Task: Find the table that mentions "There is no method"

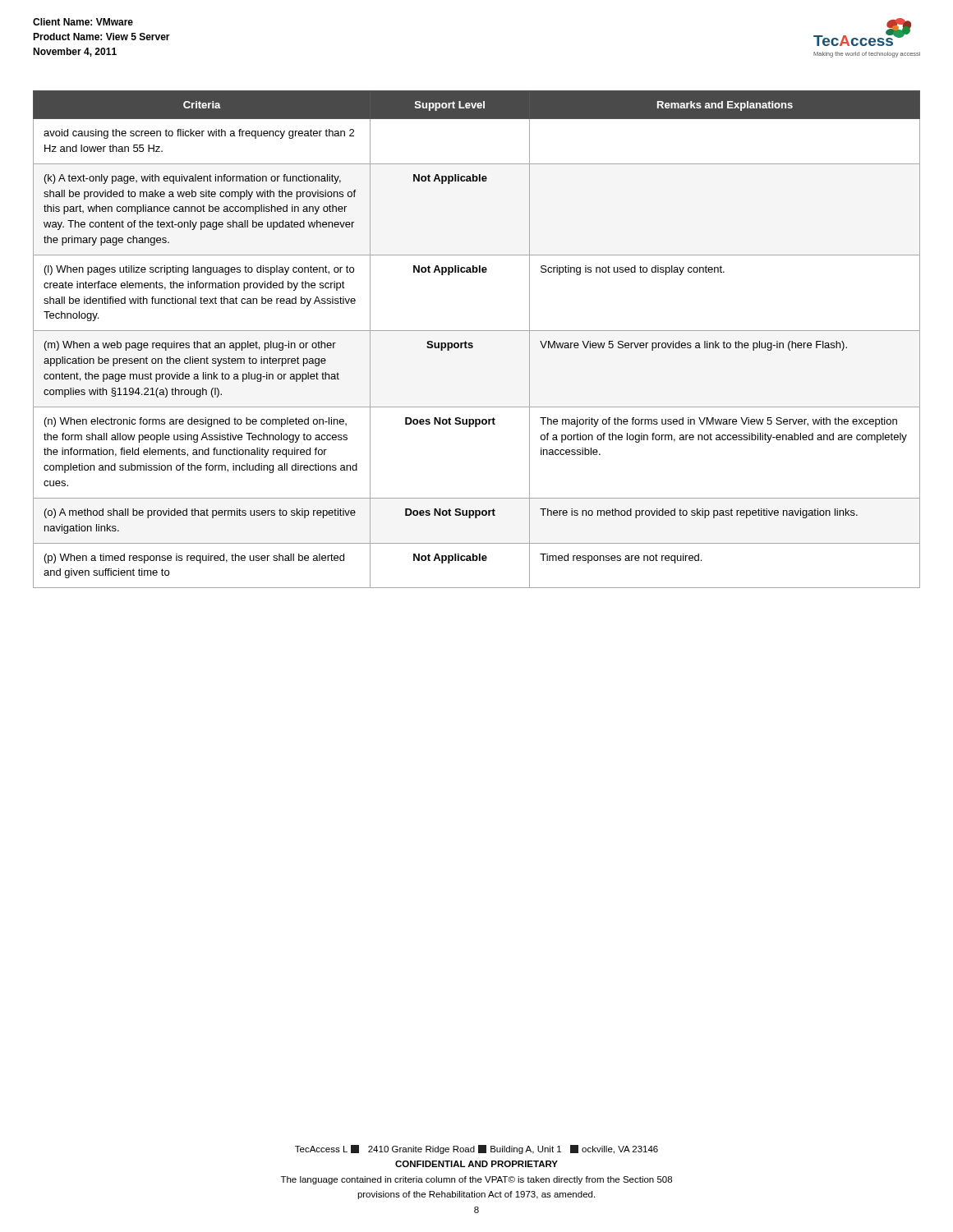Action: (476, 339)
